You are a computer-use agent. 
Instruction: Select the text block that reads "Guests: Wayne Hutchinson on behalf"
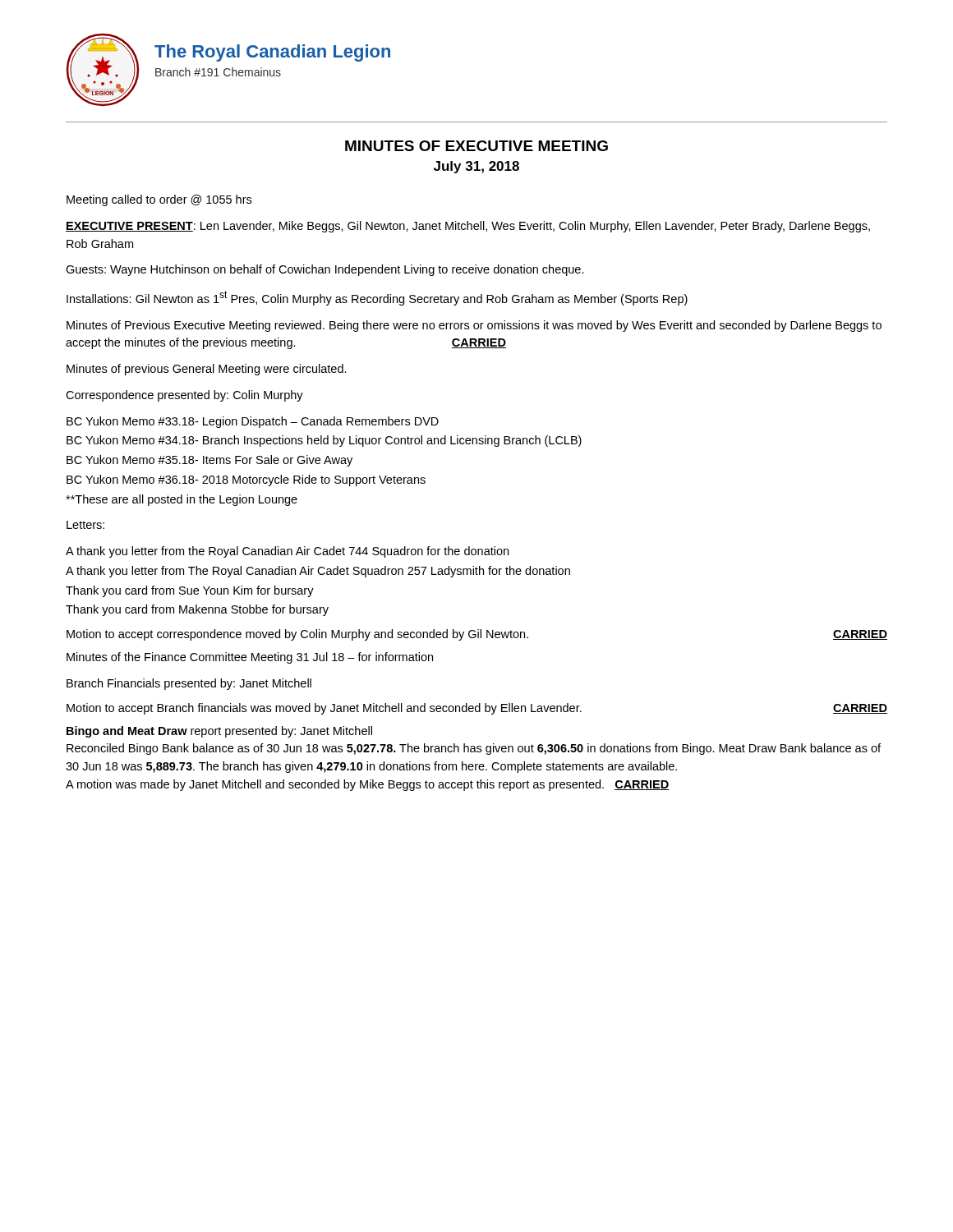click(325, 270)
